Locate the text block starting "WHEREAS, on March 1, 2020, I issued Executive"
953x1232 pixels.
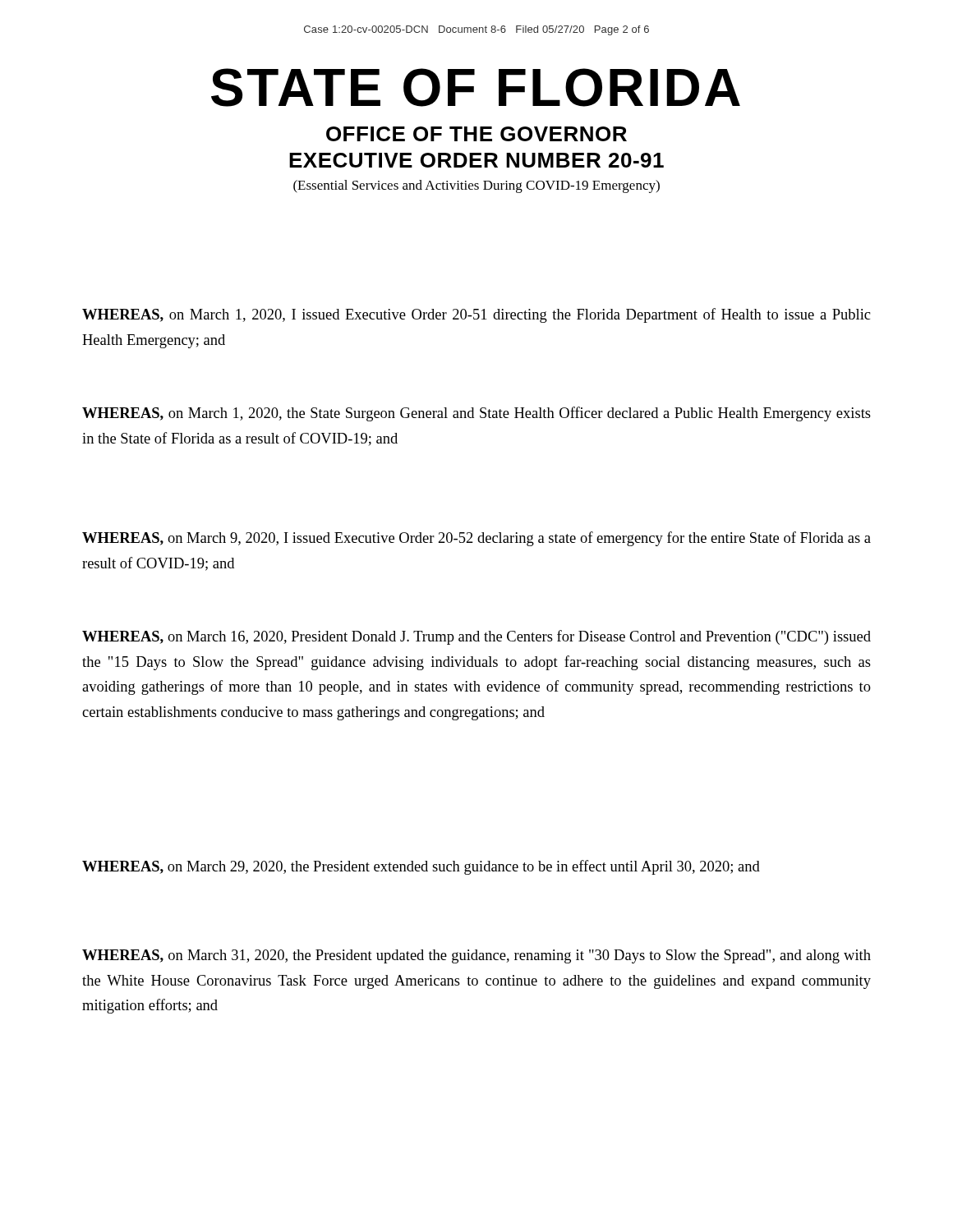coord(476,327)
